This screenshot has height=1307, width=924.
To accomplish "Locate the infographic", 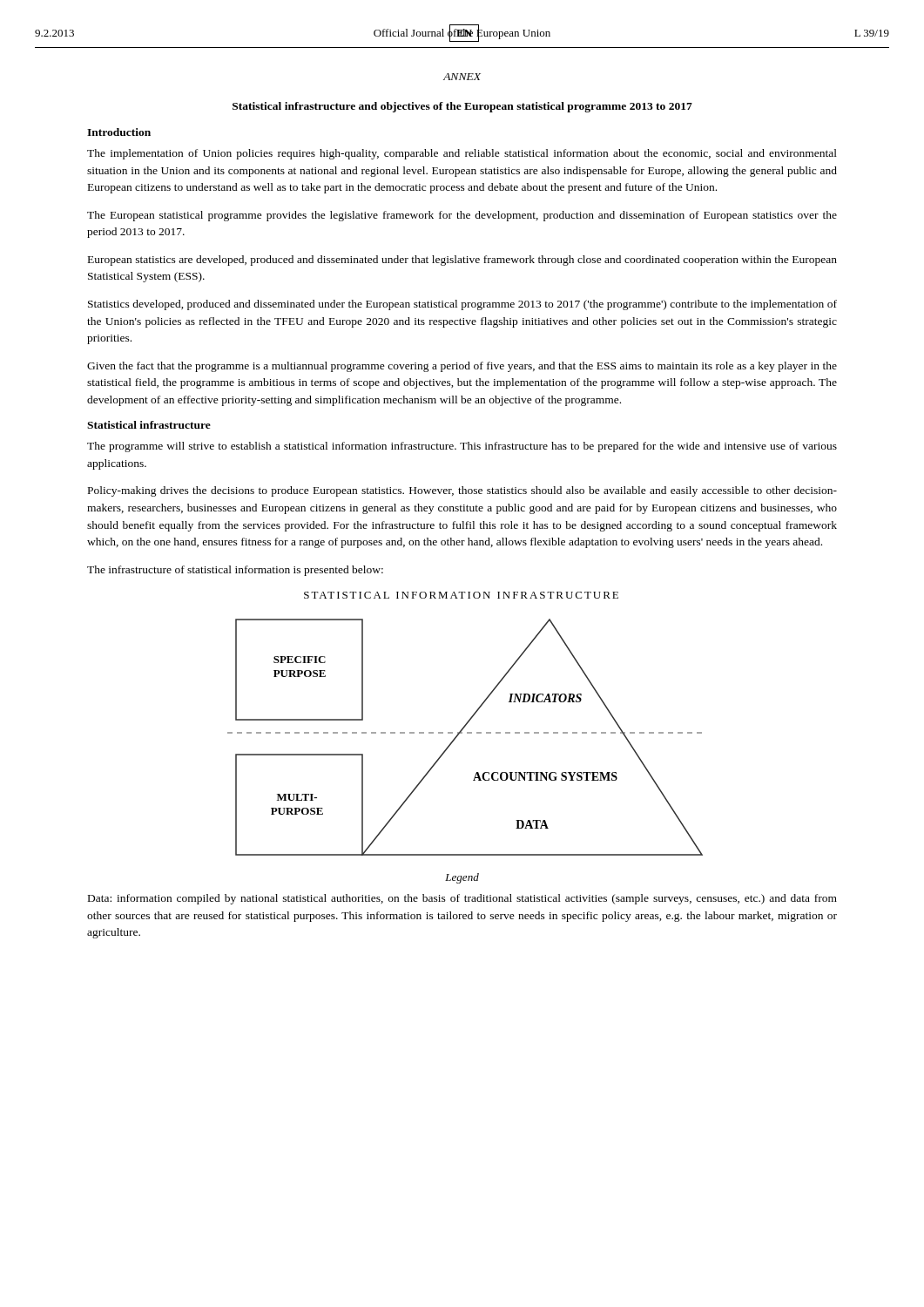I will pos(462,737).
